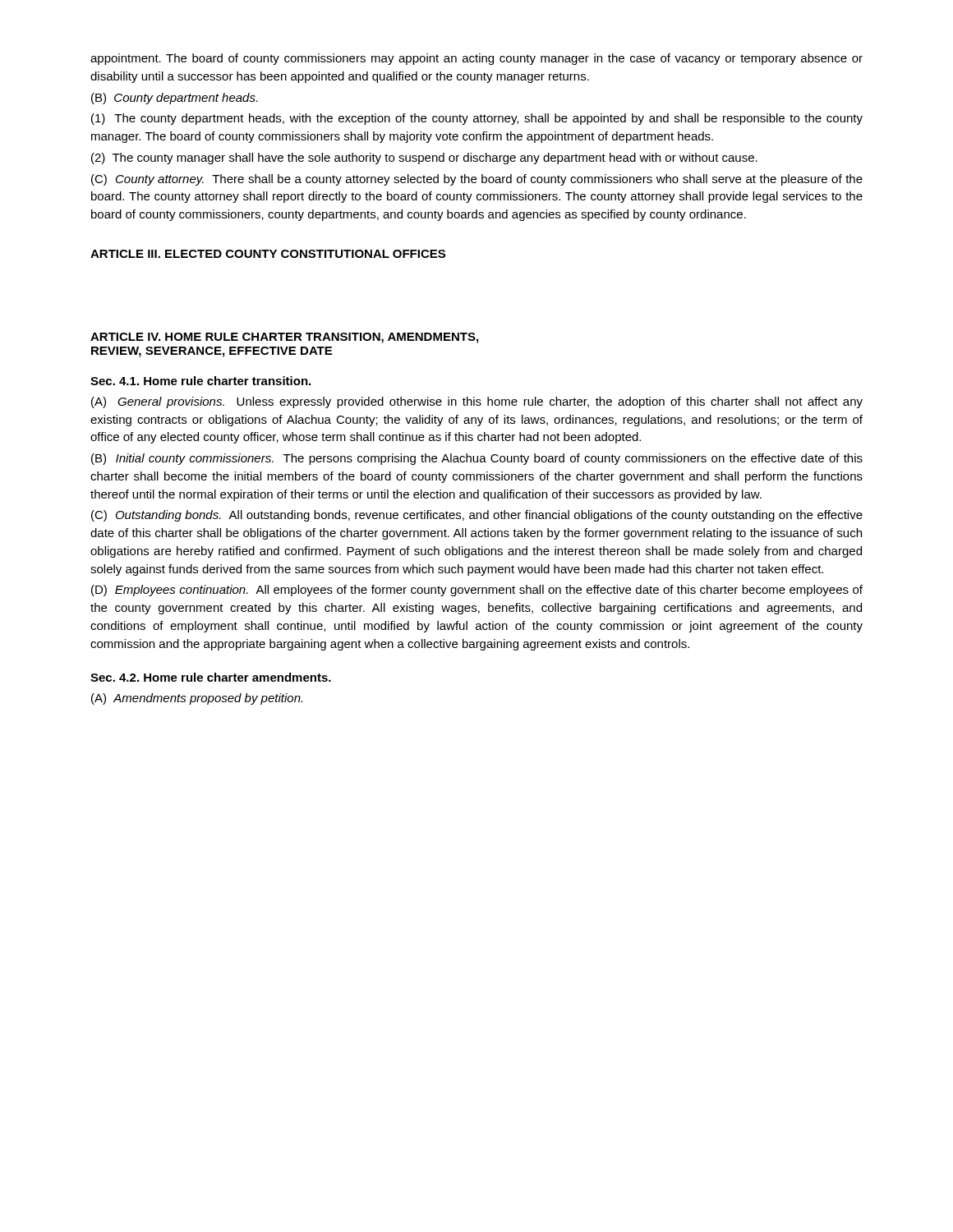
Task: Where is the passage that starts "(C) Outstanding bonds."?
Action: click(x=476, y=542)
